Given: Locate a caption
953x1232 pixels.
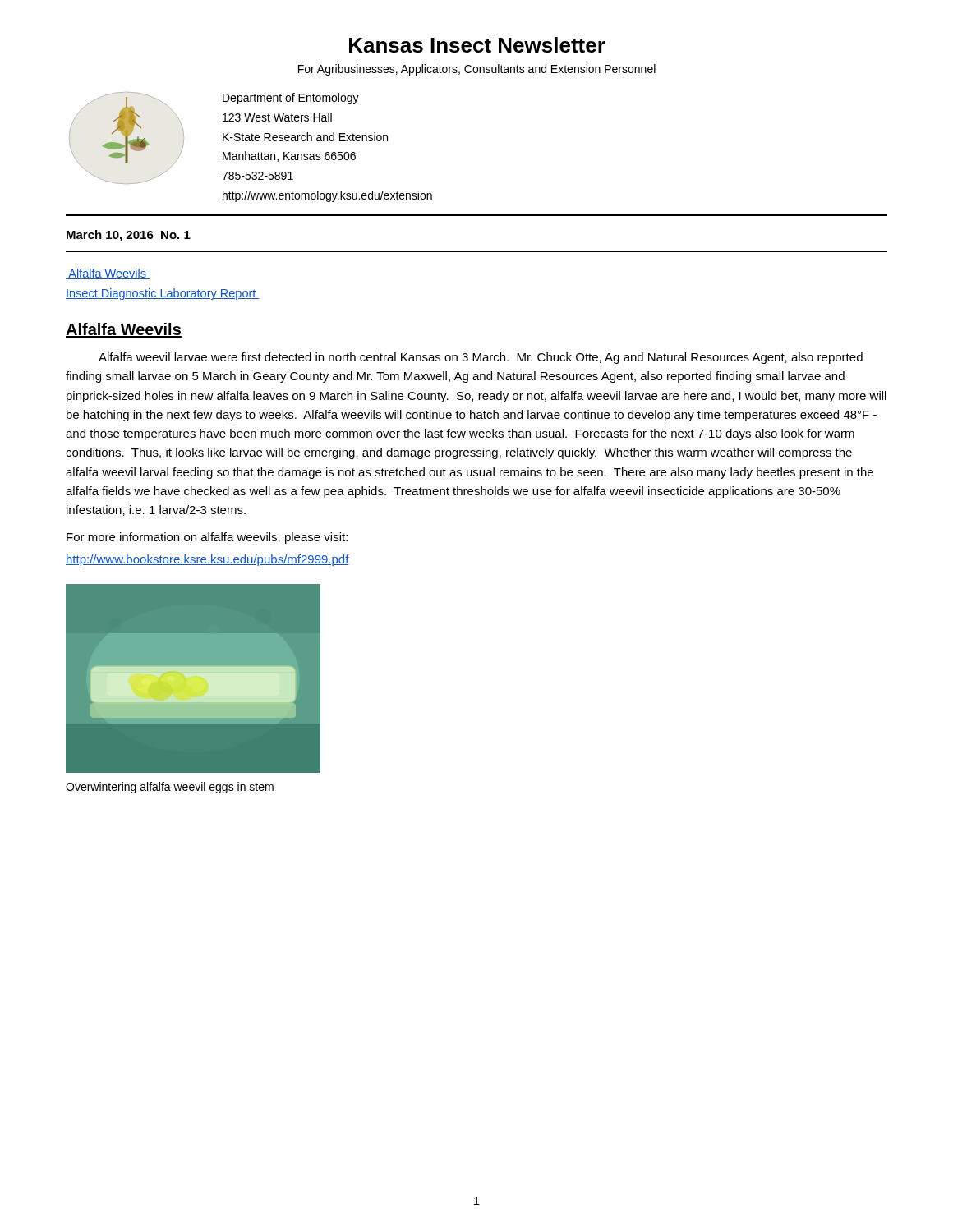Looking at the screenshot, I should 170,786.
